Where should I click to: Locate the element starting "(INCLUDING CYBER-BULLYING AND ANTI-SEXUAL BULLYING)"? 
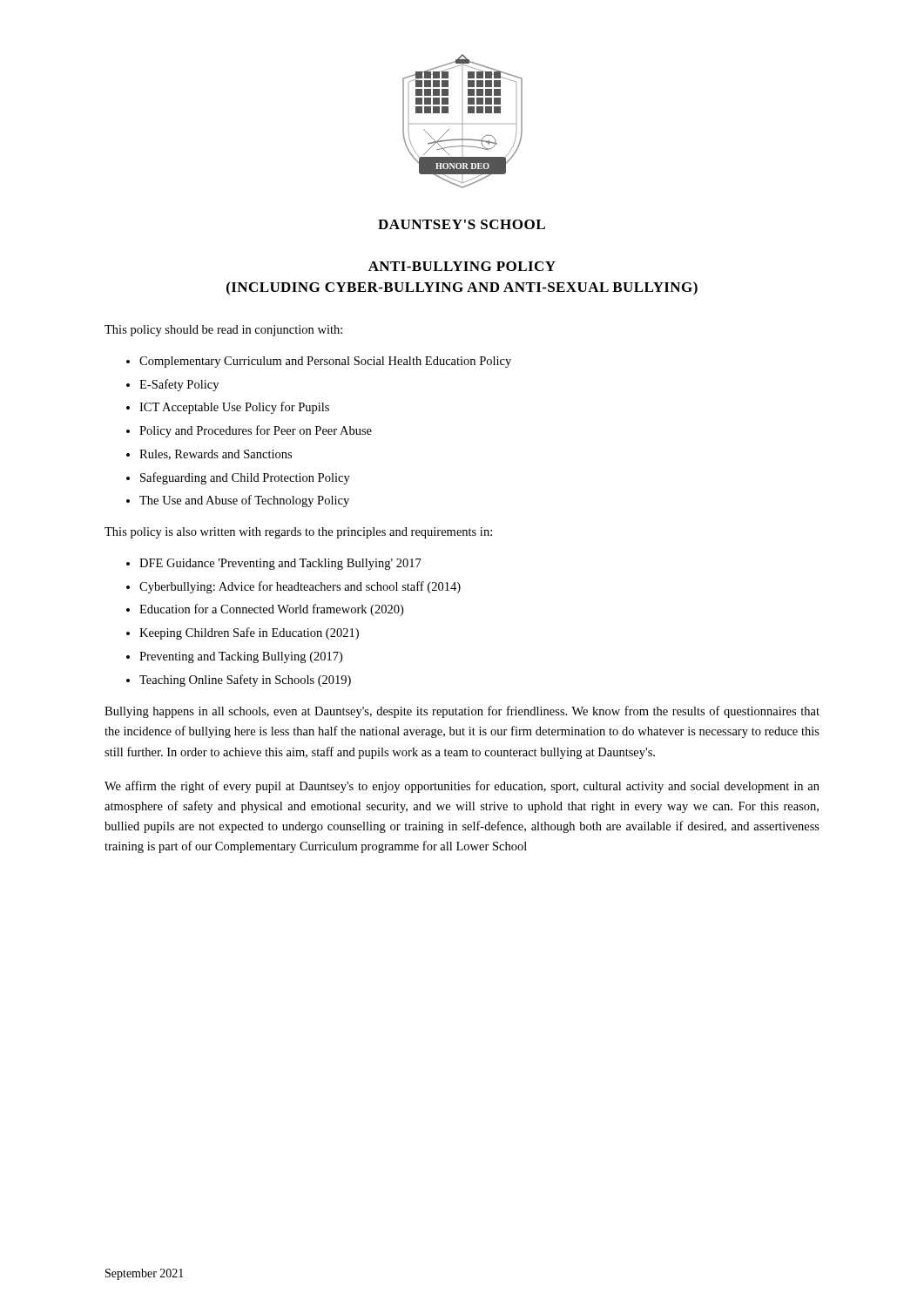click(x=462, y=287)
